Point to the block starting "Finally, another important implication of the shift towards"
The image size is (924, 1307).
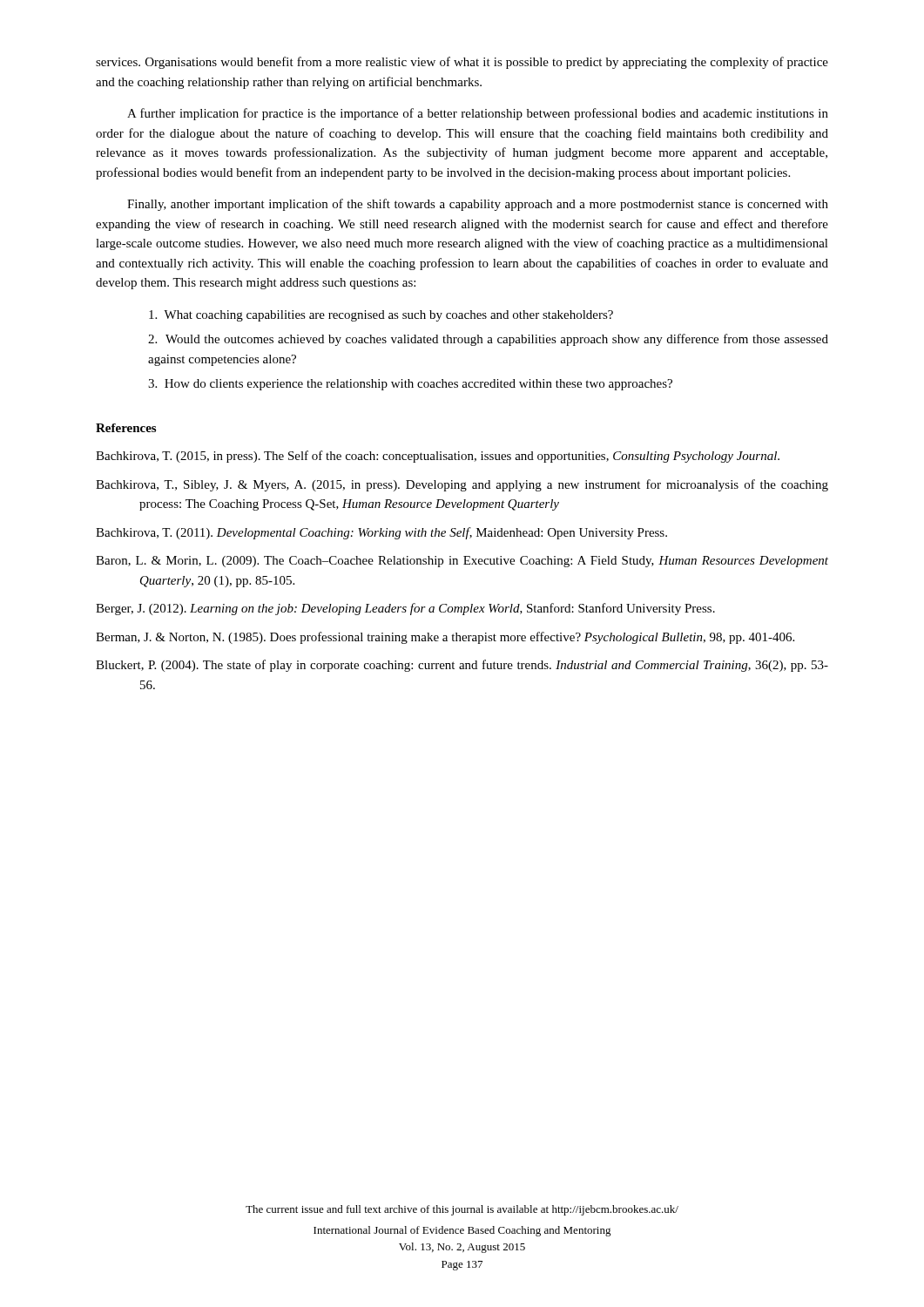(462, 243)
